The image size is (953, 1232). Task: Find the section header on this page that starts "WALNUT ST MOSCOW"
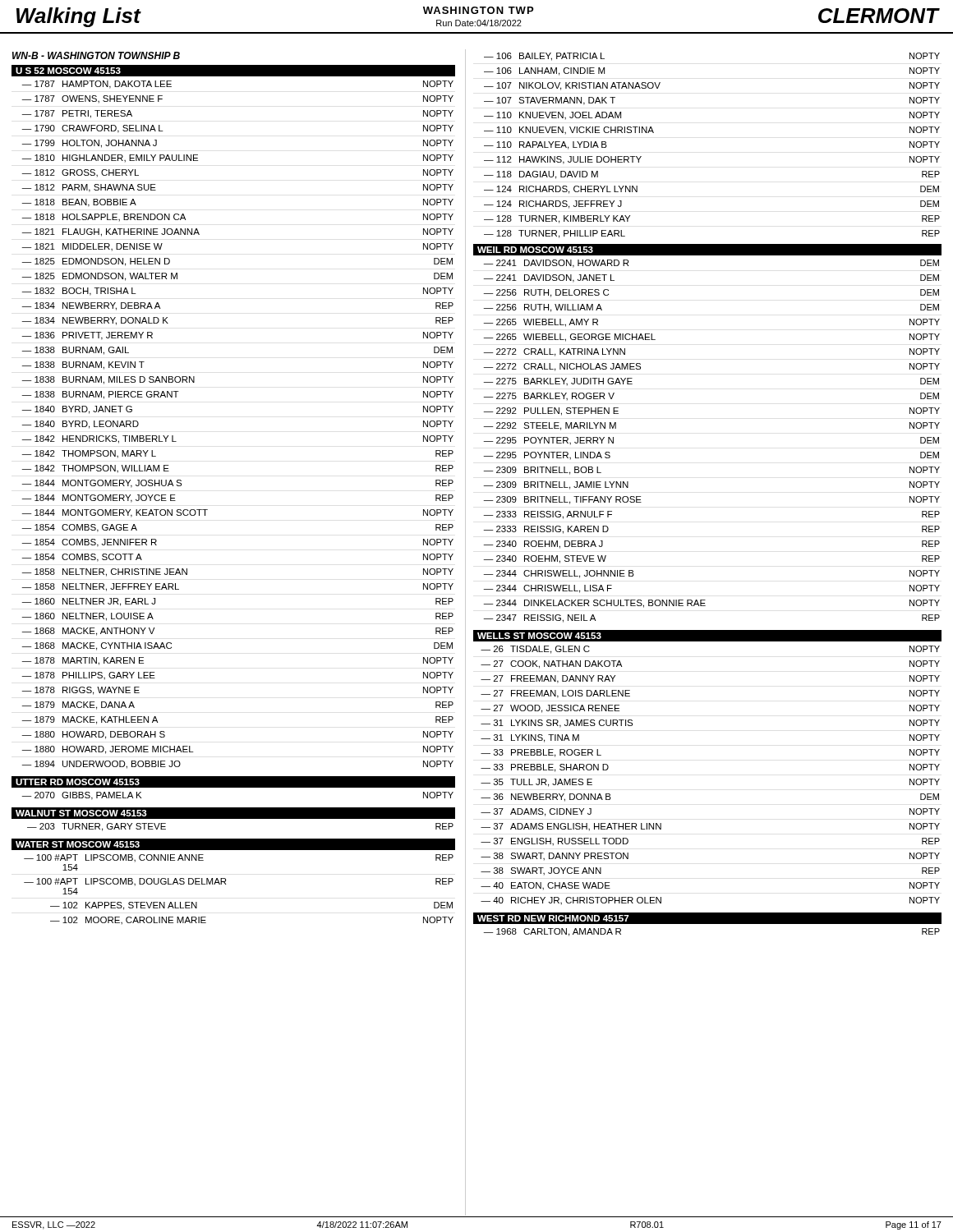click(x=81, y=813)
